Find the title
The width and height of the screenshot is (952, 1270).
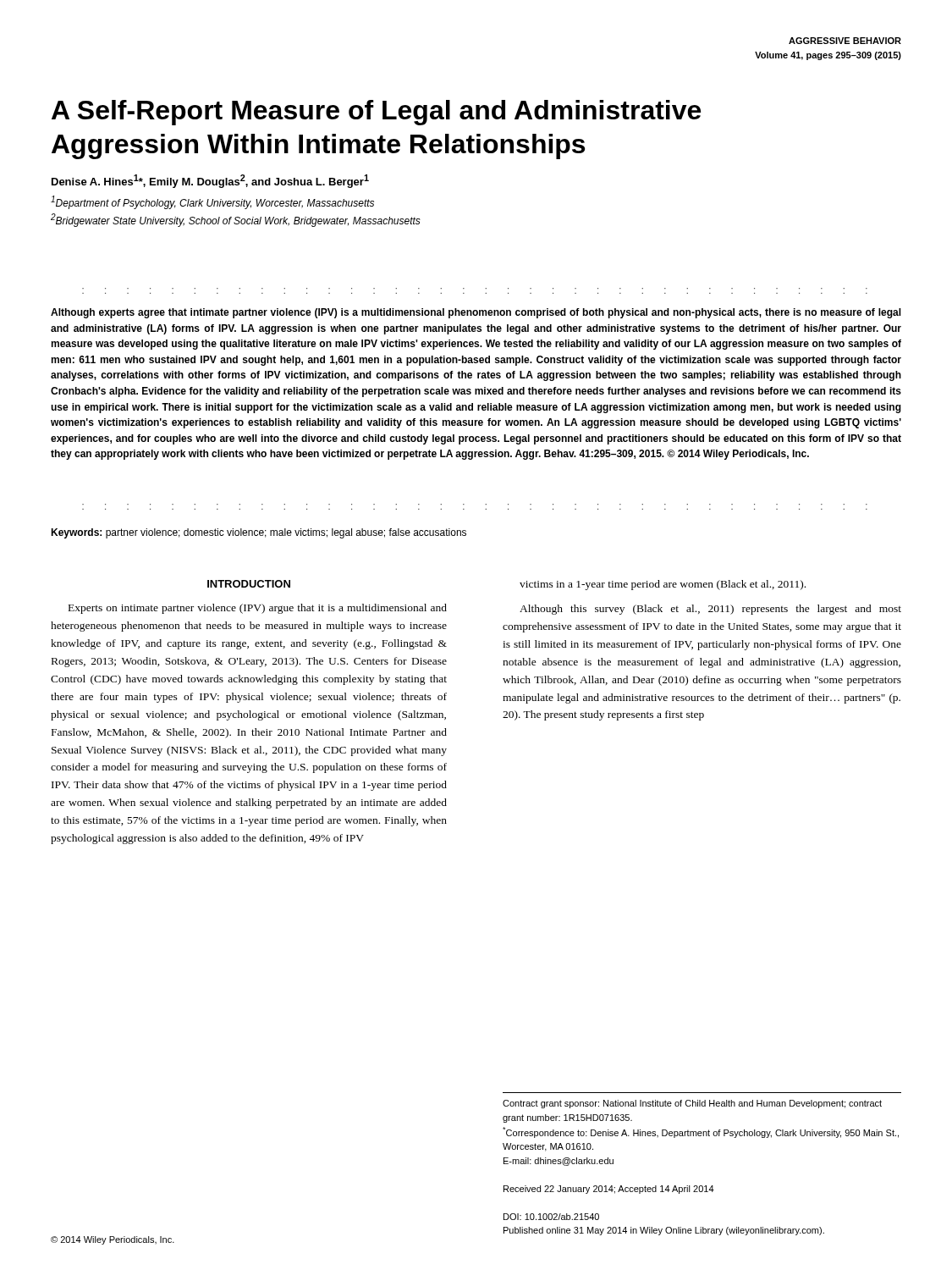coord(476,127)
